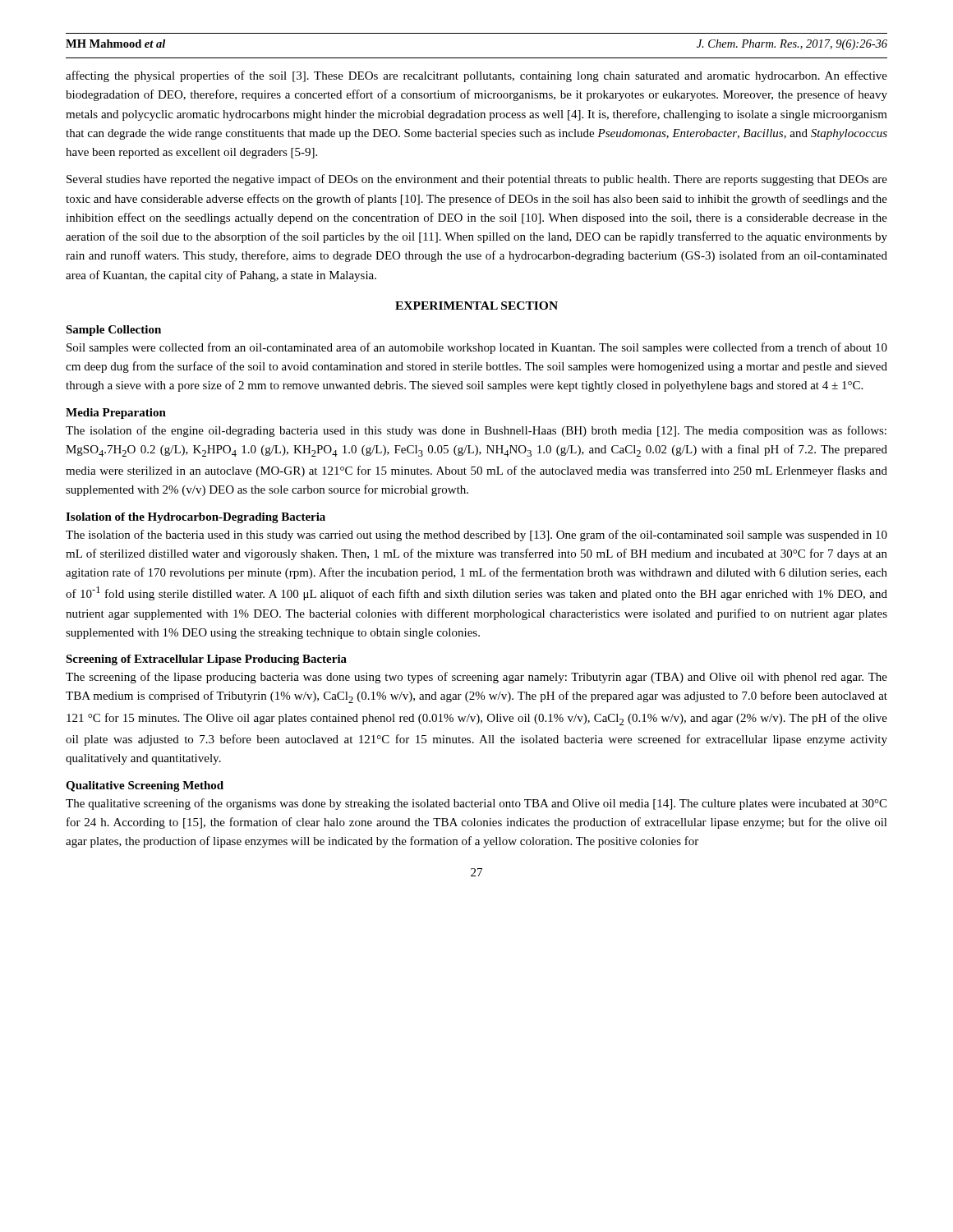
Task: Click on the text starting "The isolation of the bacteria"
Action: 476,583
